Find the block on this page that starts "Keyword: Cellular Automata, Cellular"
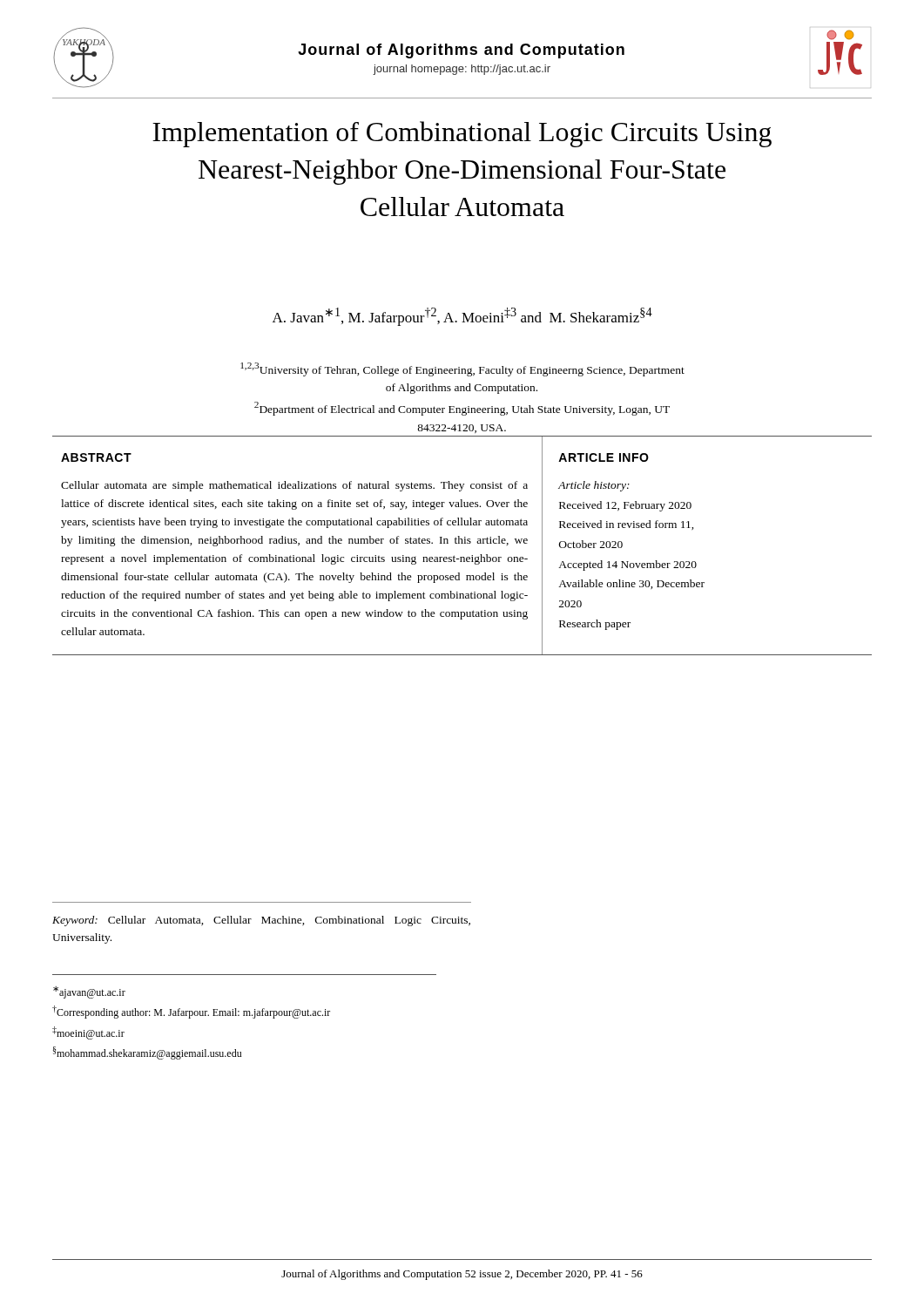The image size is (924, 1307). pos(262,929)
